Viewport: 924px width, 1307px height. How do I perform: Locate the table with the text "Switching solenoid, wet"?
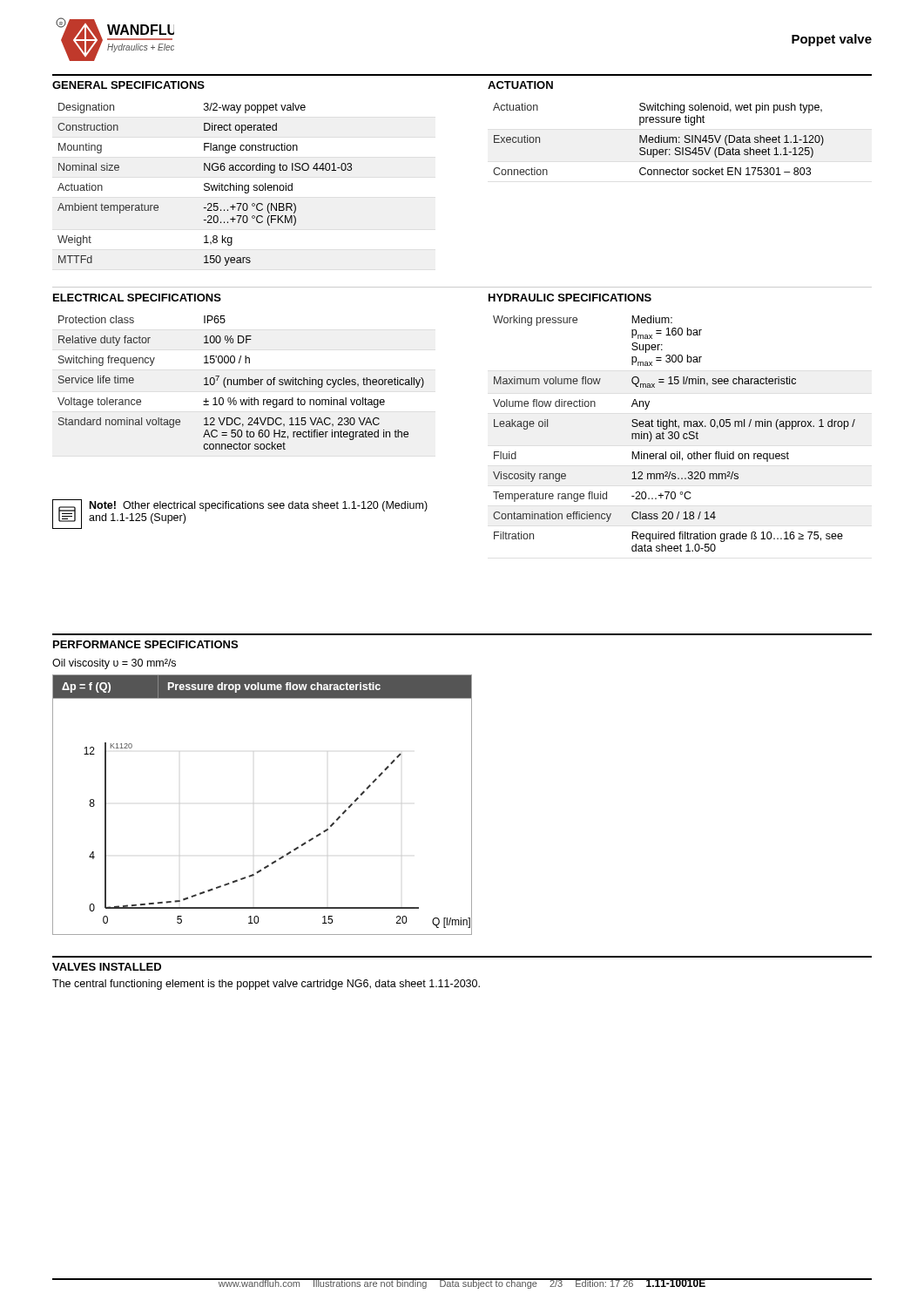point(680,140)
